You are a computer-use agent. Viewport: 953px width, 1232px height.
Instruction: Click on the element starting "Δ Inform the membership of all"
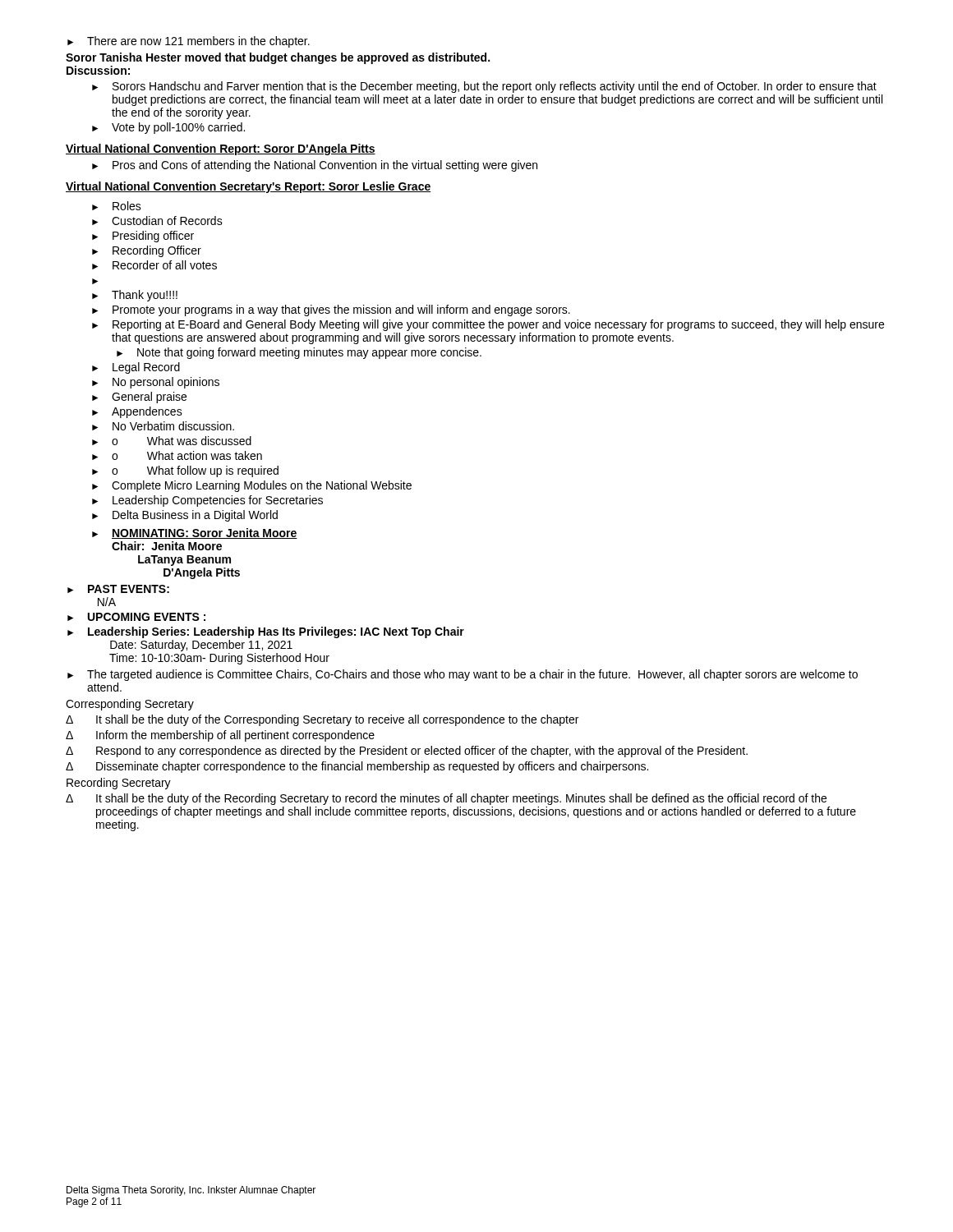tap(476, 735)
